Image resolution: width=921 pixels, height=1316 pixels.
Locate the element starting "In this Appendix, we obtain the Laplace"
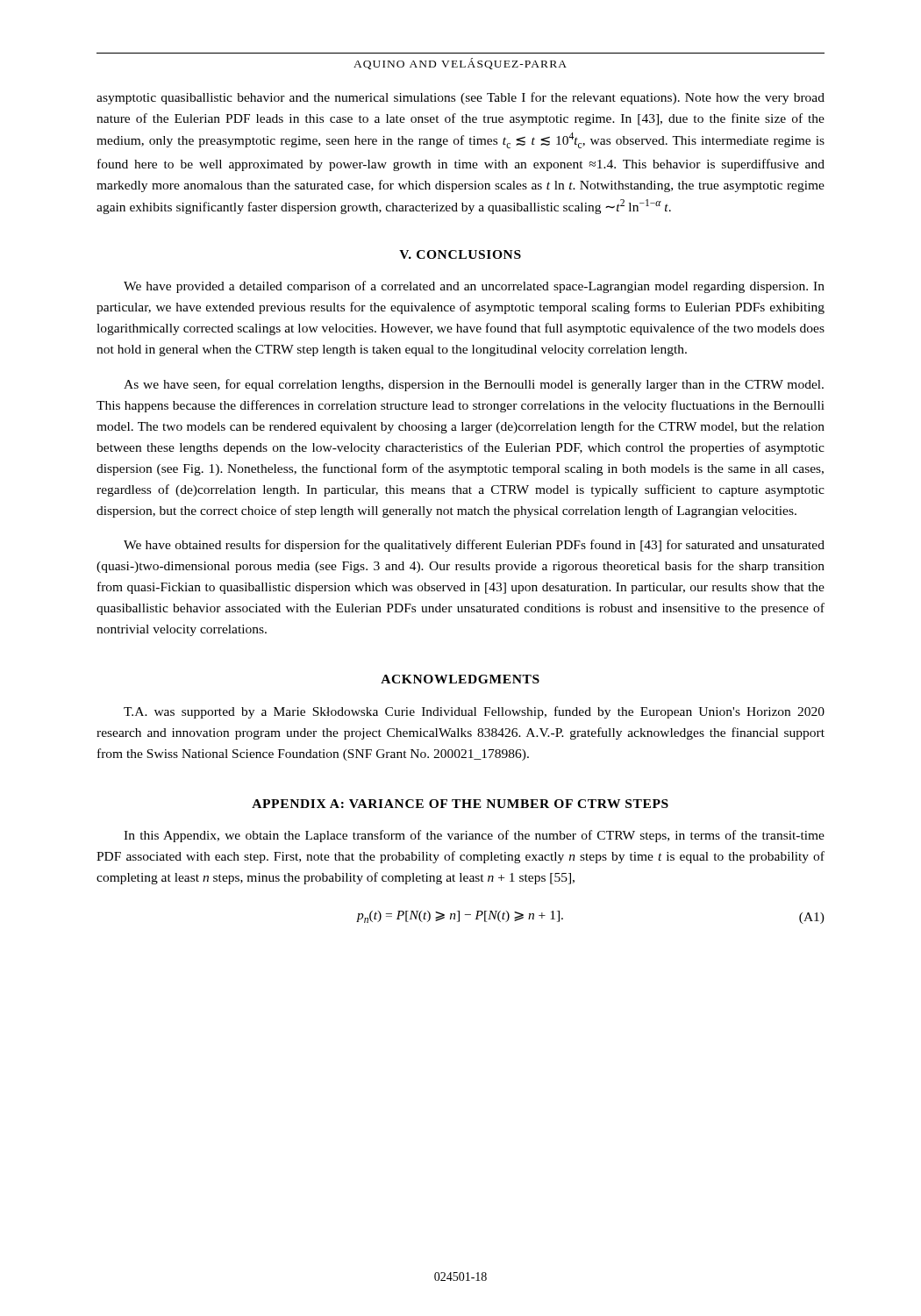click(x=460, y=857)
